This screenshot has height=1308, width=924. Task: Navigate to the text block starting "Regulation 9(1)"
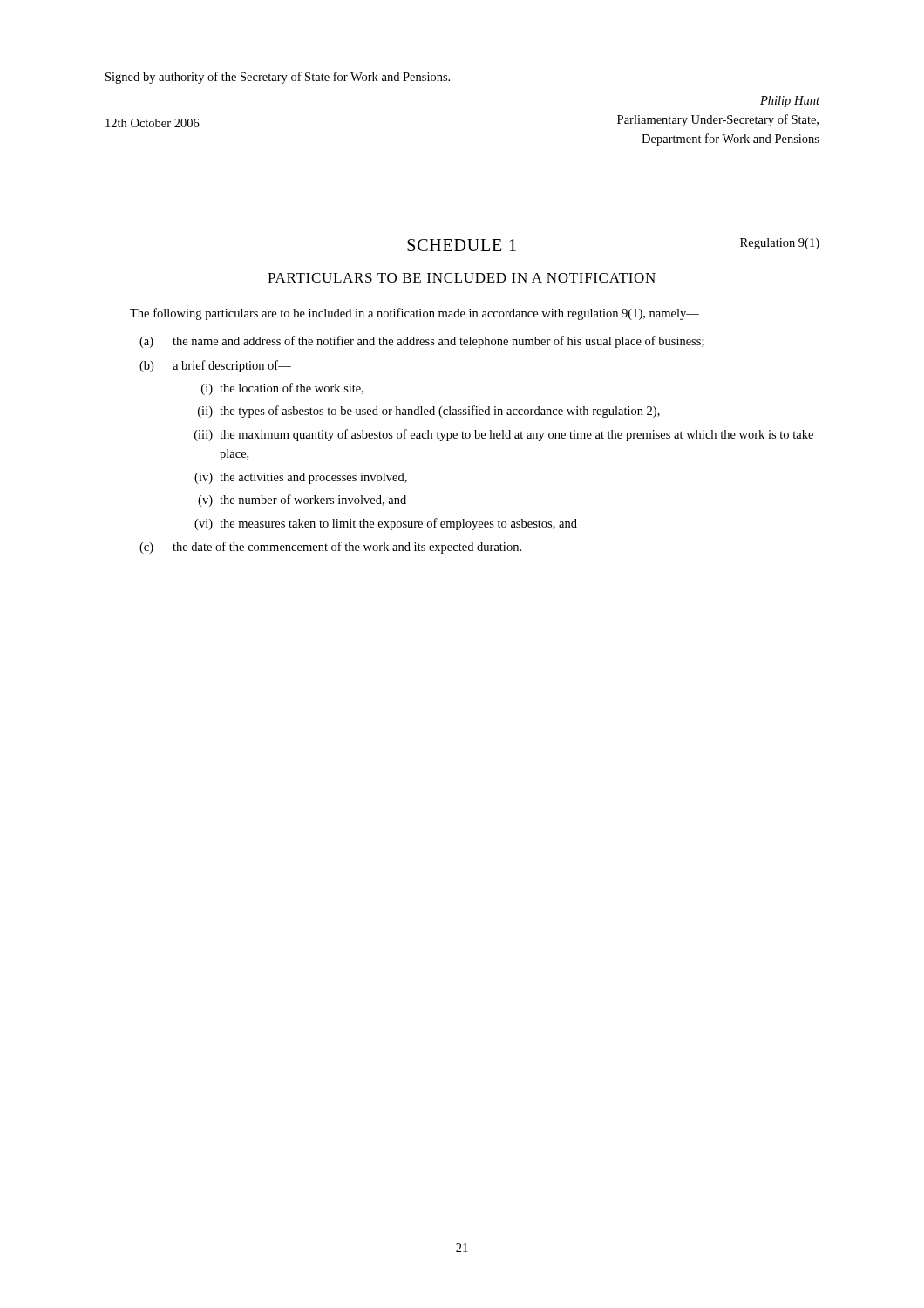click(780, 243)
